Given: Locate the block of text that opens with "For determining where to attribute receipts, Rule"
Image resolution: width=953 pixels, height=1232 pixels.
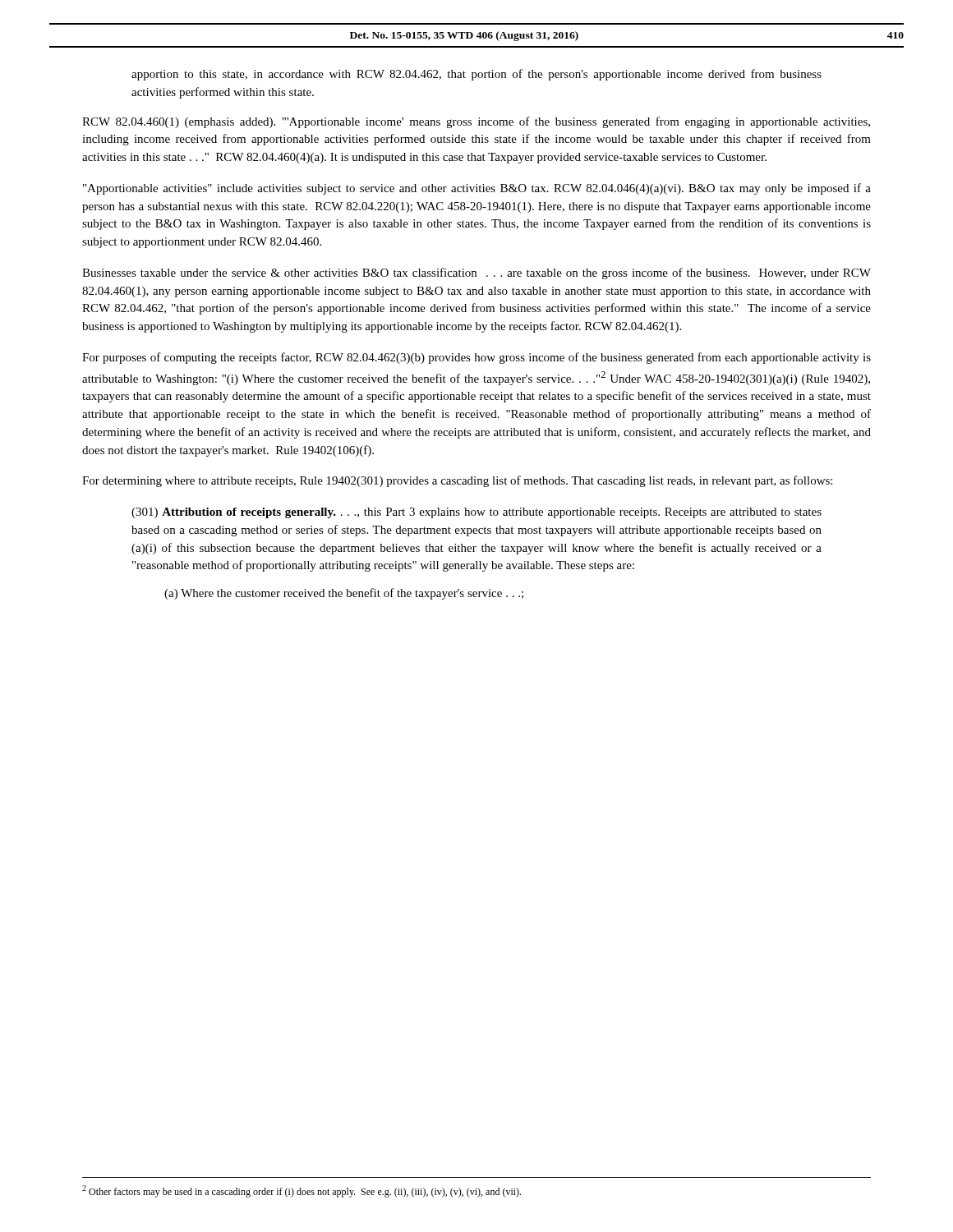Looking at the screenshot, I should (x=458, y=481).
